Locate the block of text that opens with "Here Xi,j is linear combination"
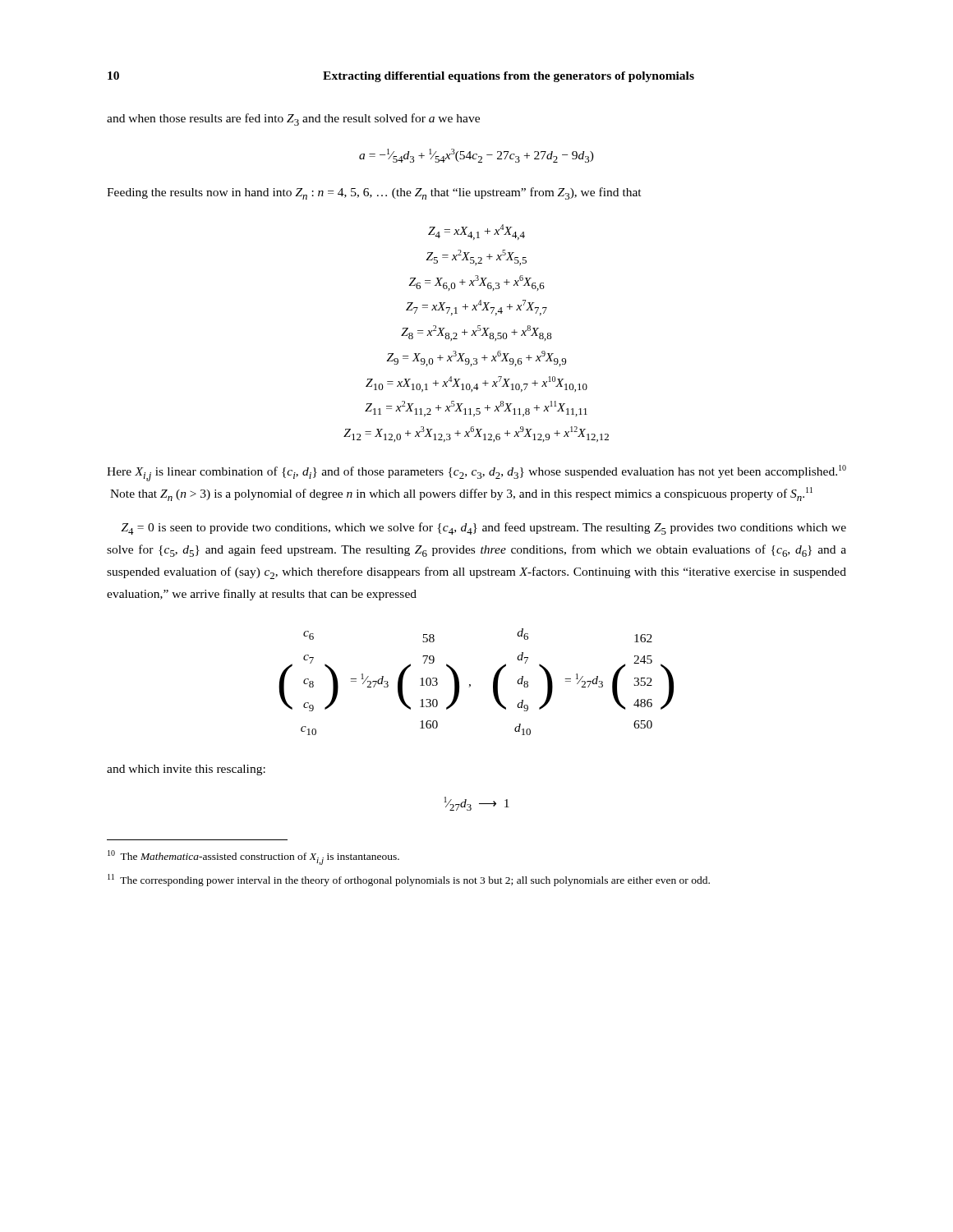Image resolution: width=953 pixels, height=1232 pixels. (476, 483)
